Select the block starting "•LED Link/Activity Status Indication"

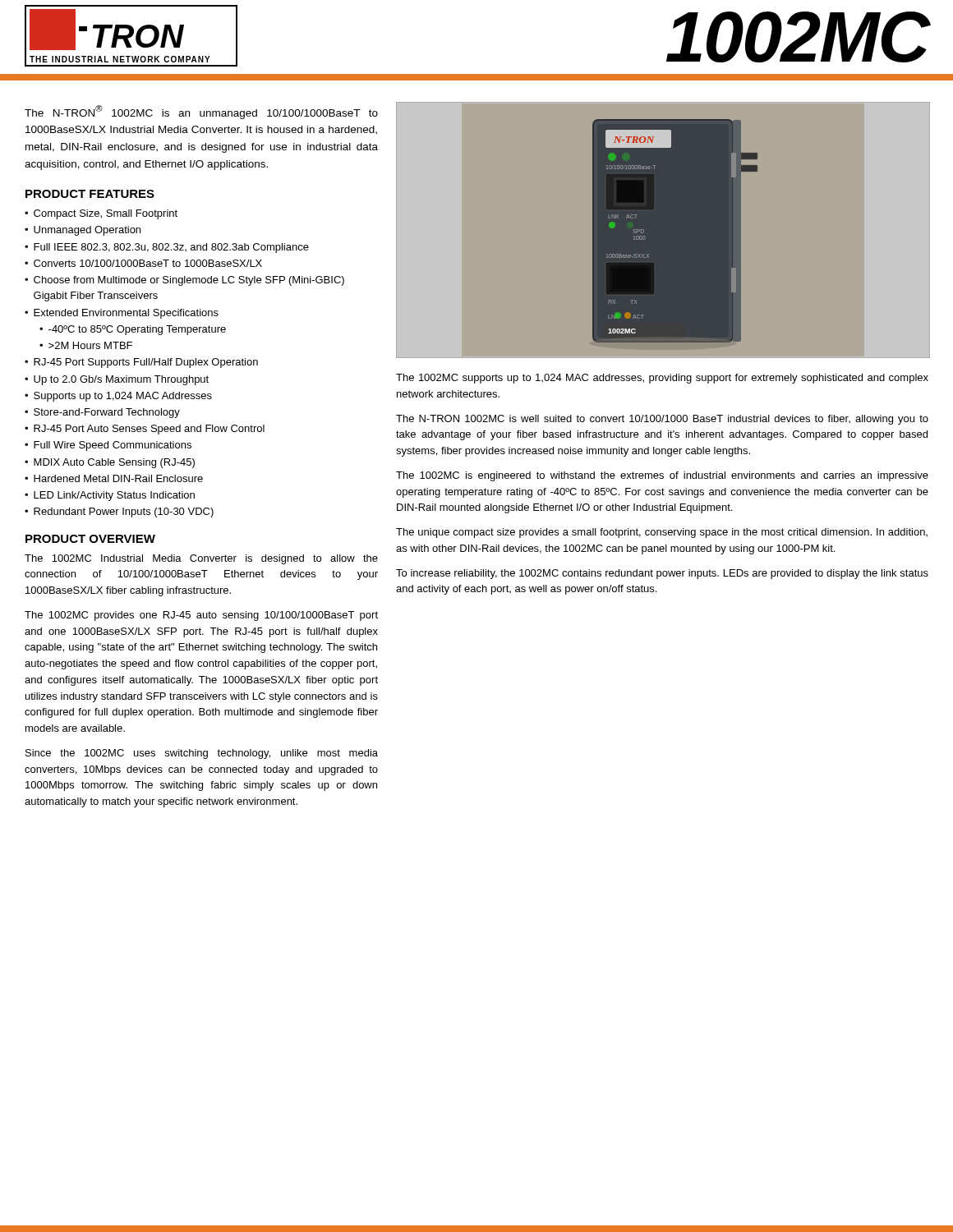coord(110,495)
